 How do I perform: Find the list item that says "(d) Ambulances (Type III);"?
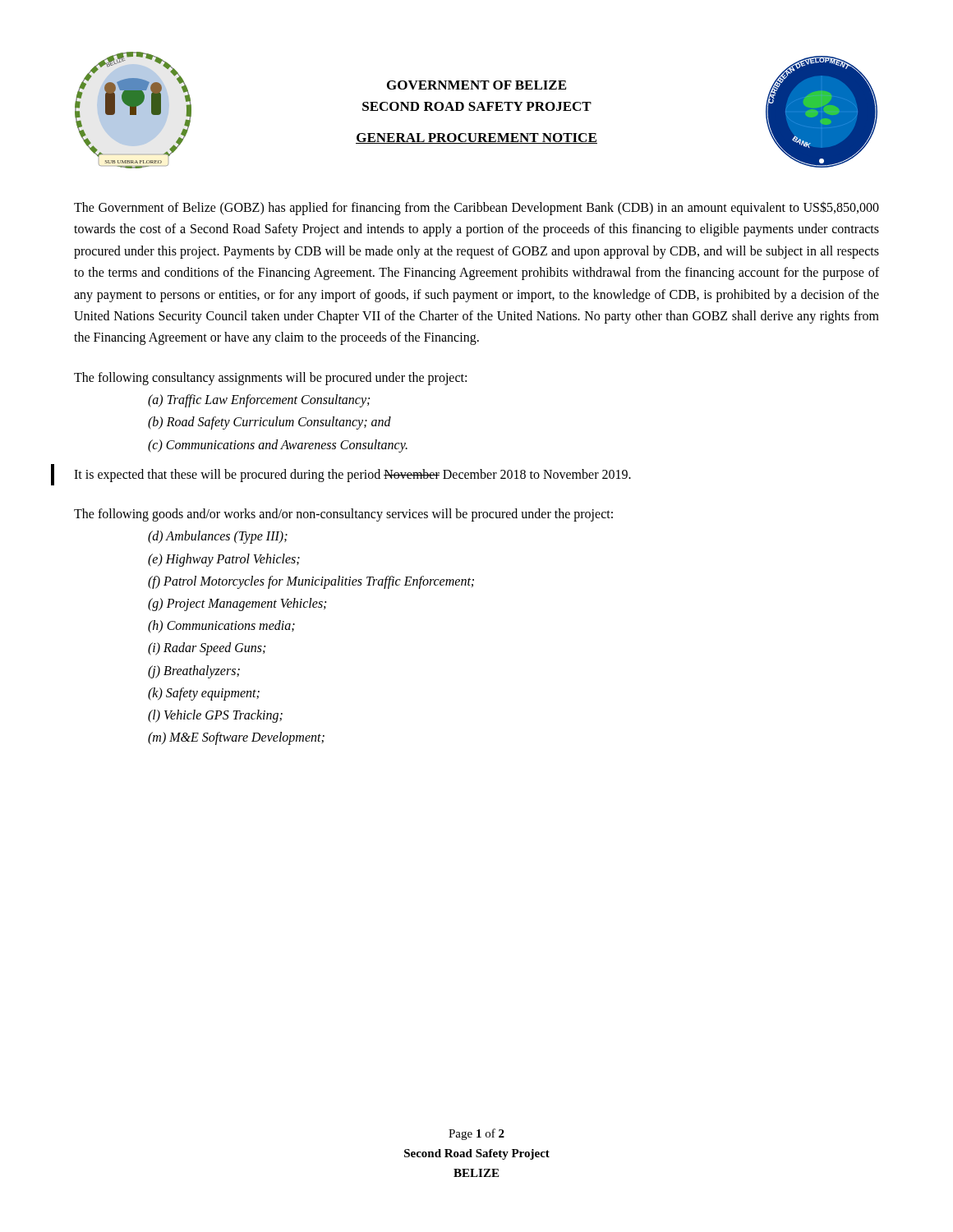[x=218, y=536]
